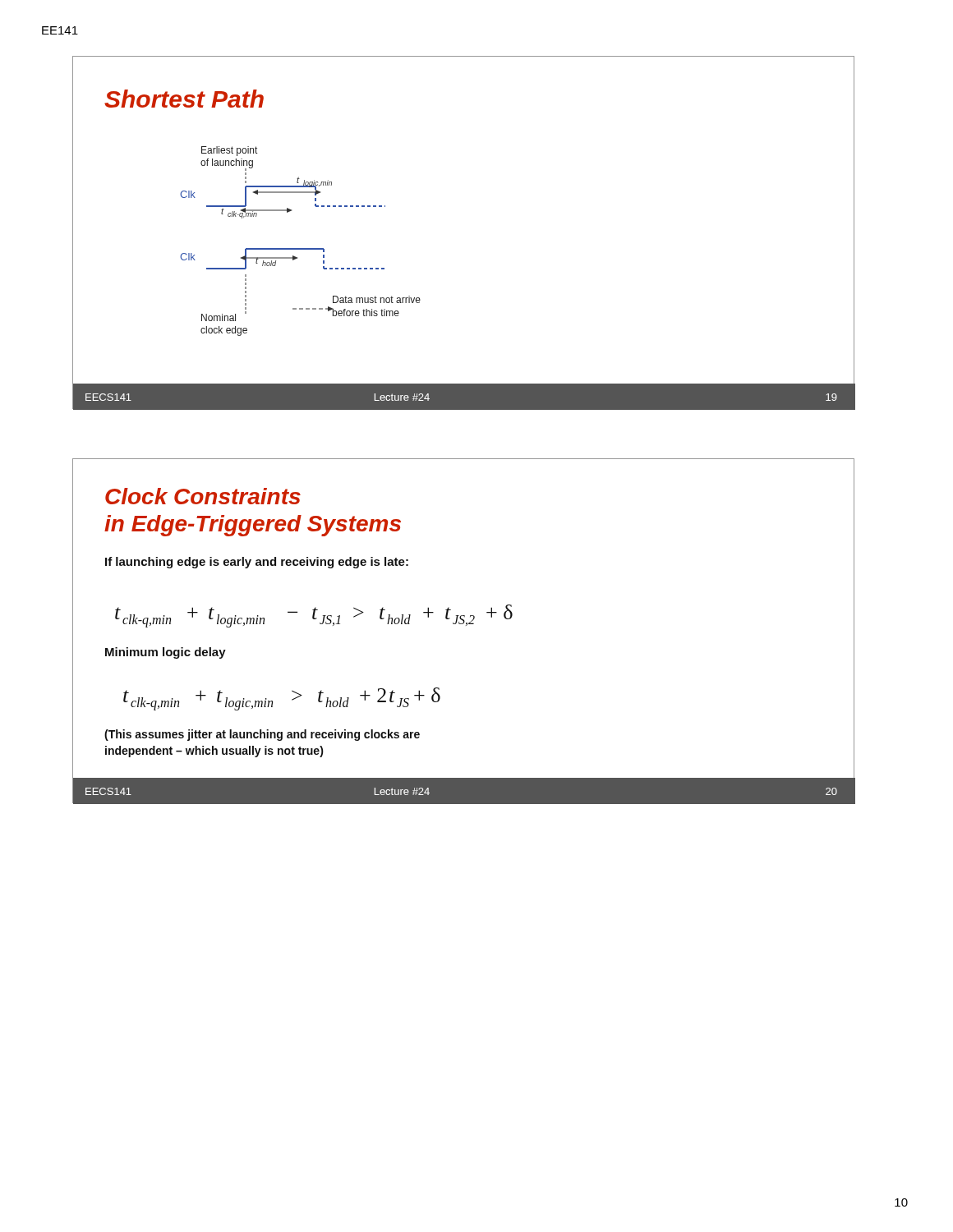Select the engineering diagram
This screenshot has height=1232, width=953.
[463, 232]
